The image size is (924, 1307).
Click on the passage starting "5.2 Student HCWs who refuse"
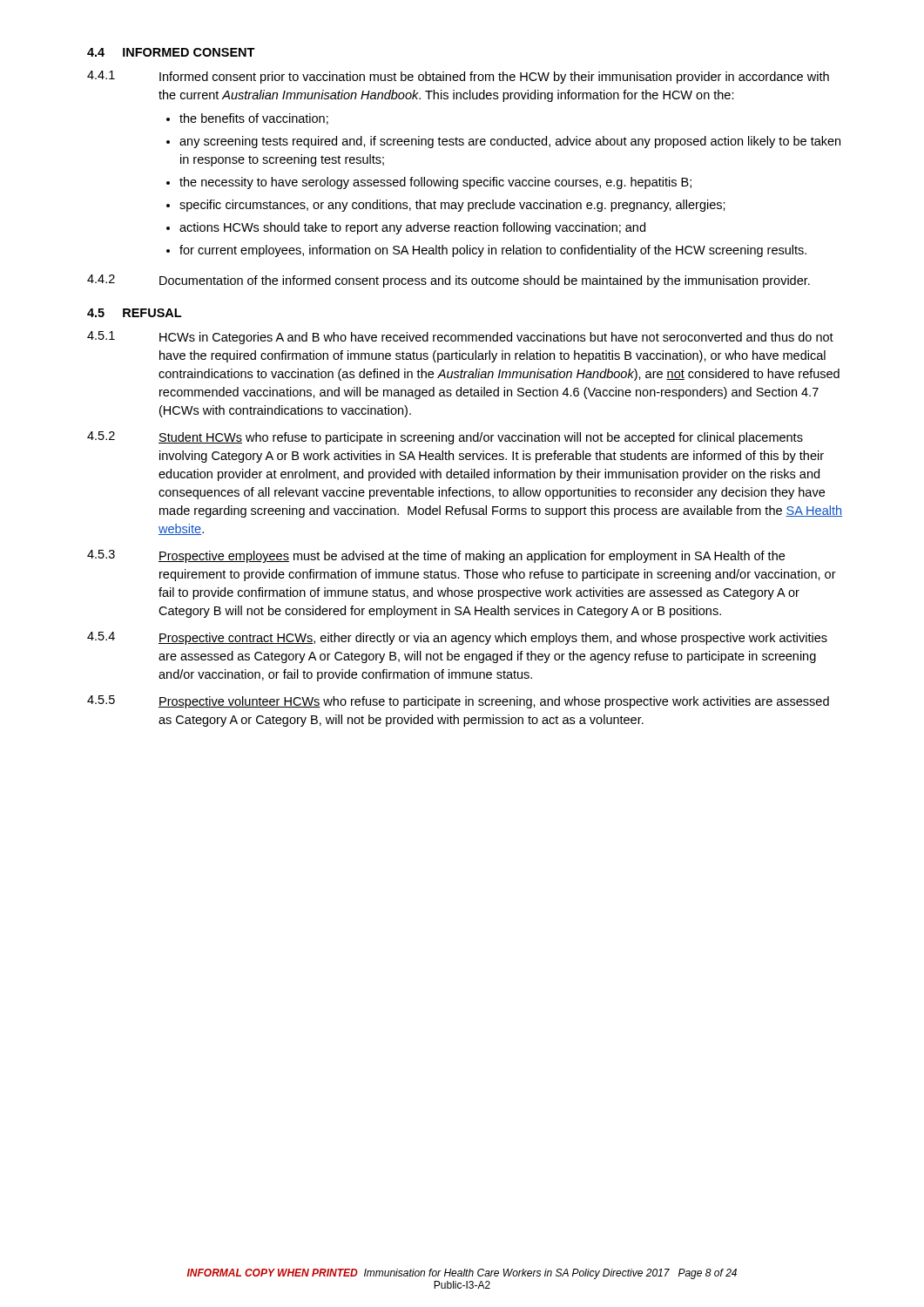[466, 484]
